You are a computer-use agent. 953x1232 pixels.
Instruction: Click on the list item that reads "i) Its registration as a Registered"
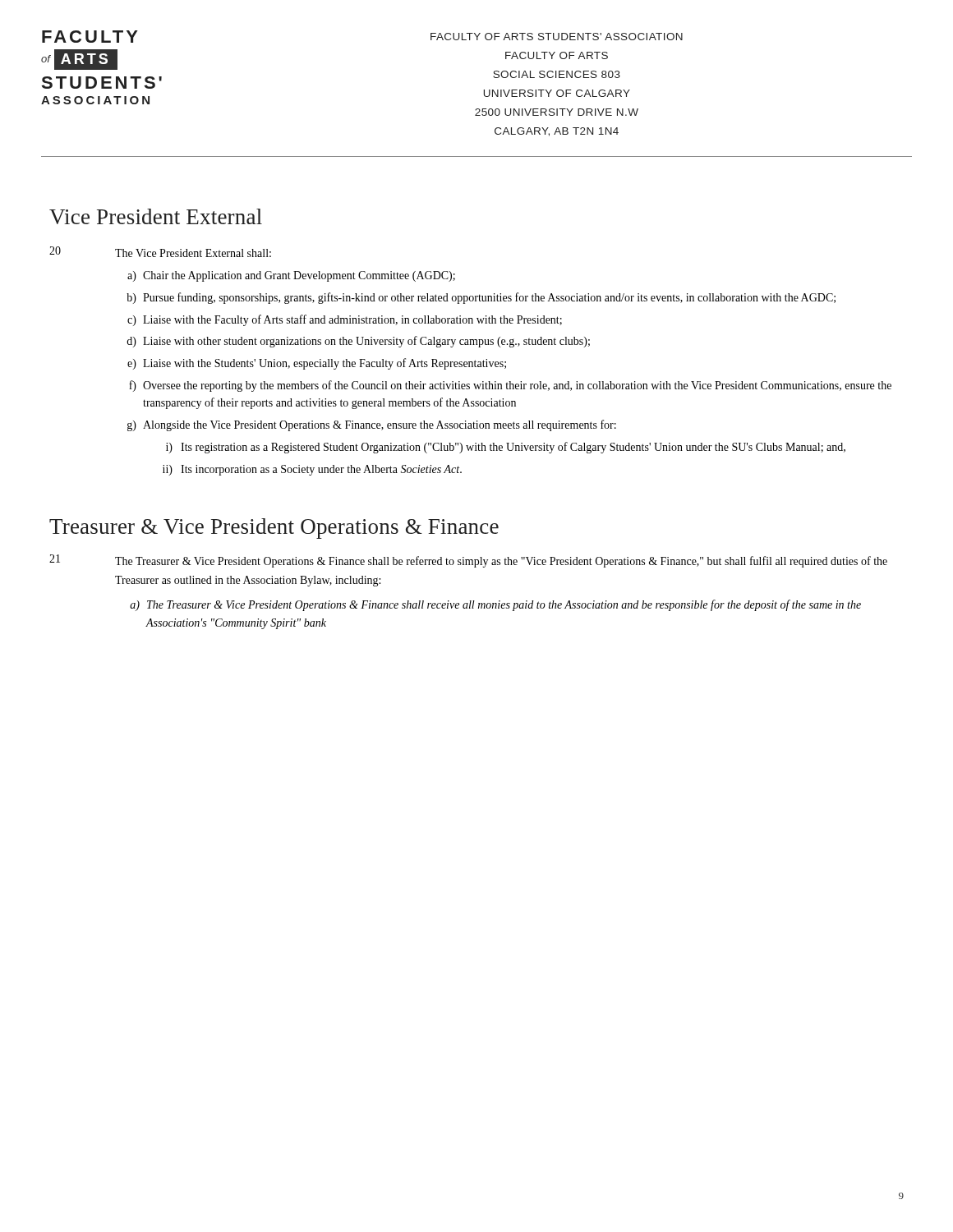click(x=523, y=447)
